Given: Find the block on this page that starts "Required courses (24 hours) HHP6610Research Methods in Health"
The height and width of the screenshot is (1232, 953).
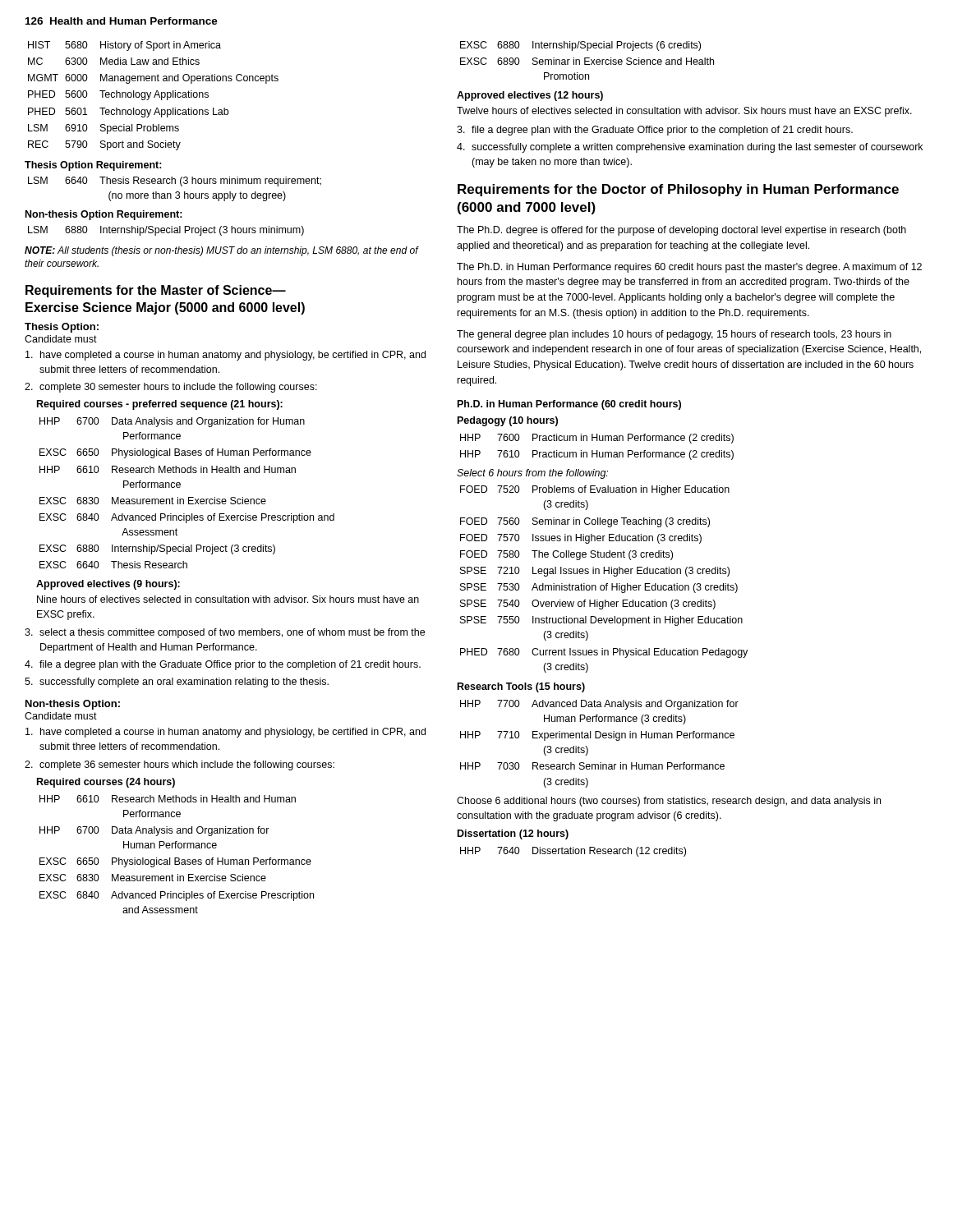Looking at the screenshot, I should coord(106,783).
